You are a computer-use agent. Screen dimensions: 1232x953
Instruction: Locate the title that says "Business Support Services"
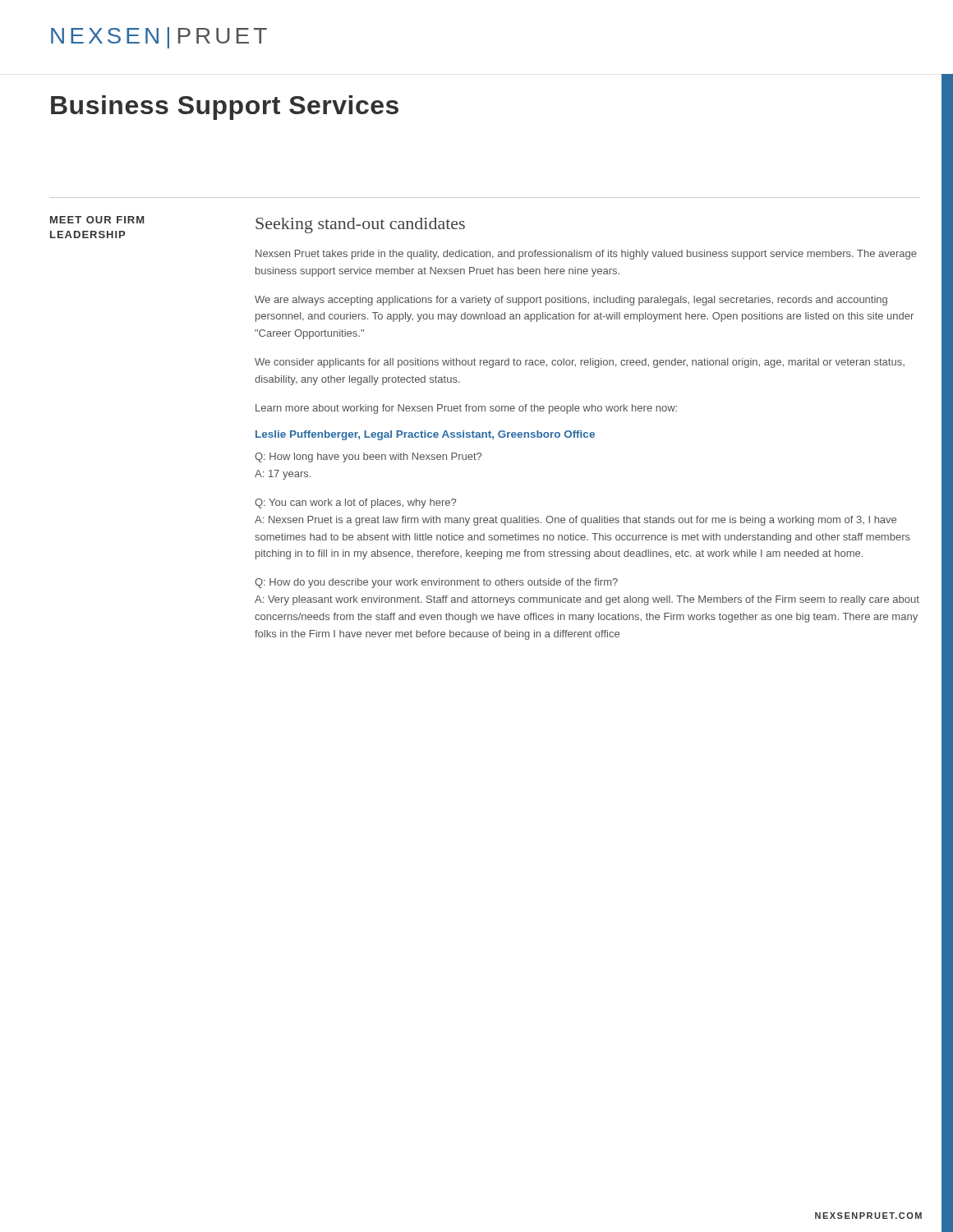(x=225, y=108)
